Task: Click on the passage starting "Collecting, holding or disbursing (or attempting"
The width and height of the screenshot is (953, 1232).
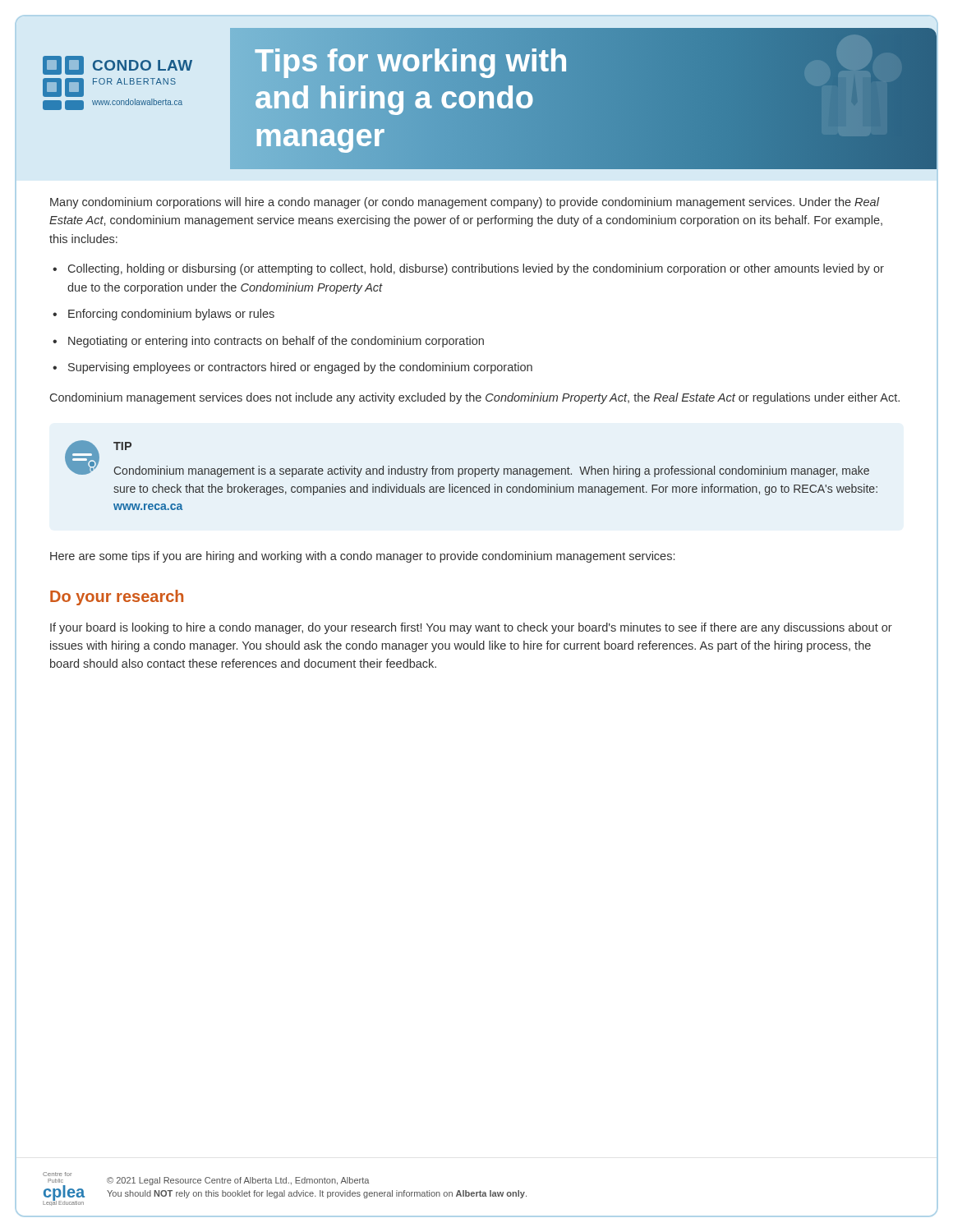Action: click(x=476, y=278)
